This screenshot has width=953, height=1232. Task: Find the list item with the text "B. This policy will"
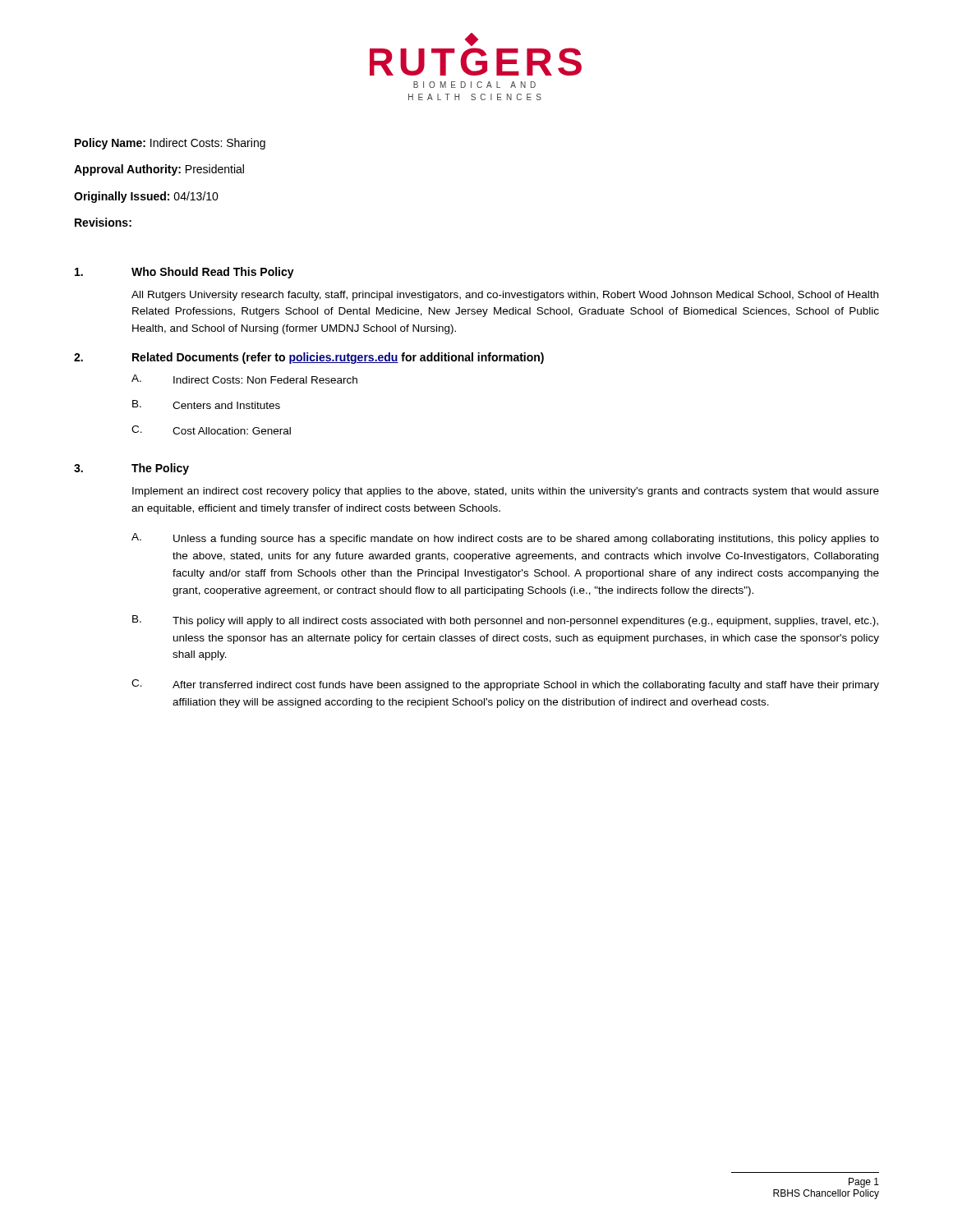pyautogui.click(x=505, y=638)
